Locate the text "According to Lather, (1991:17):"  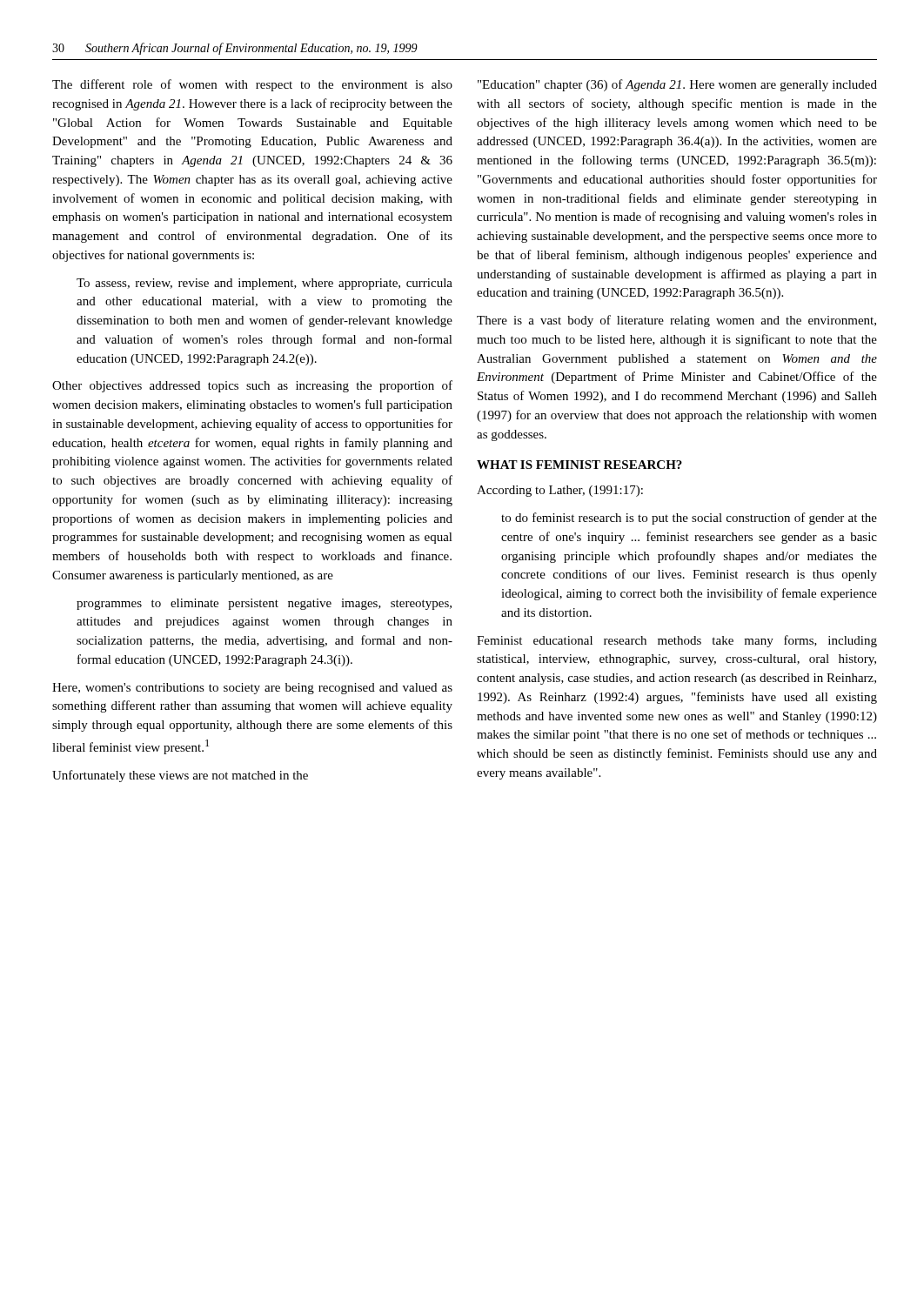[x=560, y=491]
